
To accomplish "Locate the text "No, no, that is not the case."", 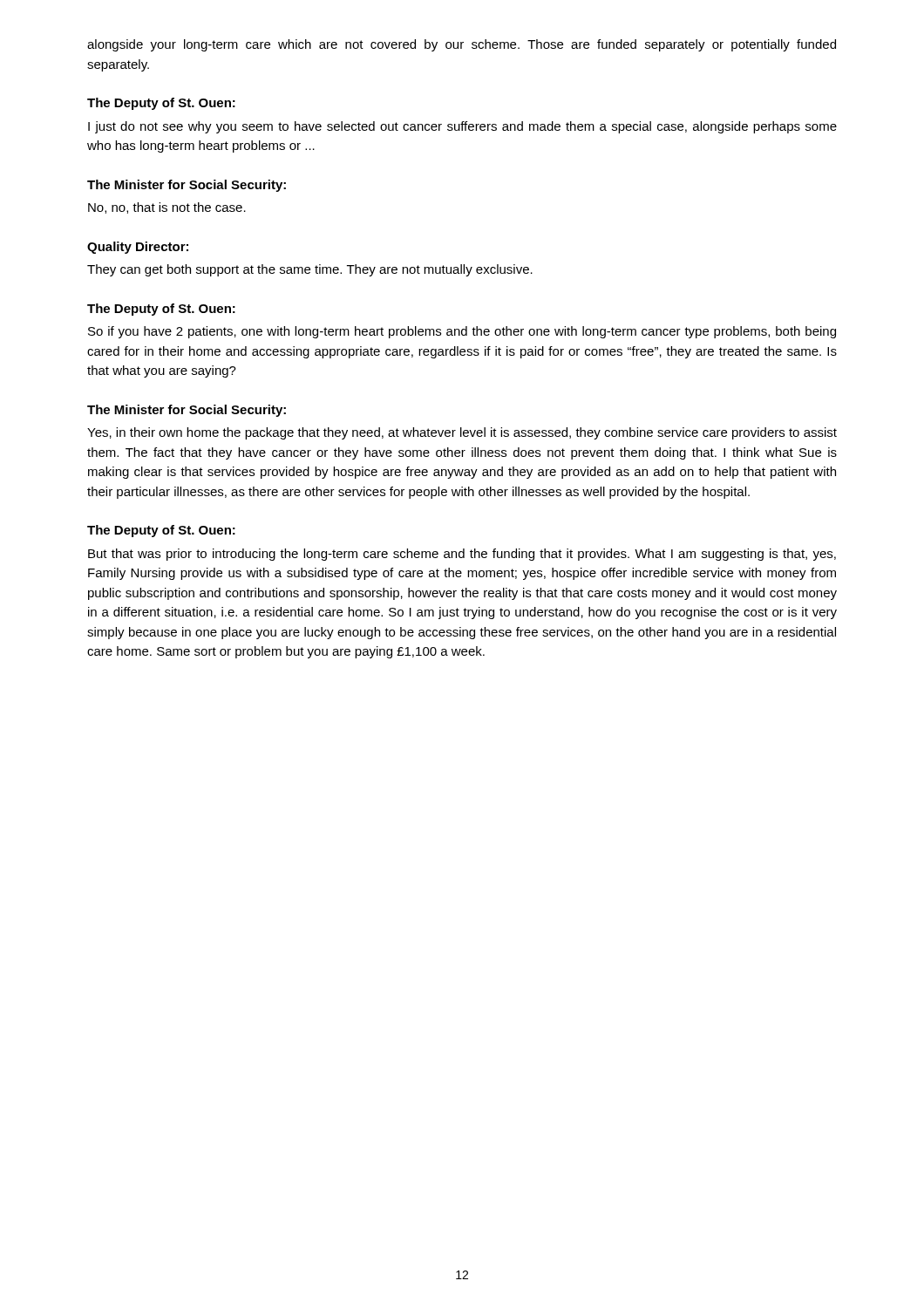I will click(x=167, y=208).
